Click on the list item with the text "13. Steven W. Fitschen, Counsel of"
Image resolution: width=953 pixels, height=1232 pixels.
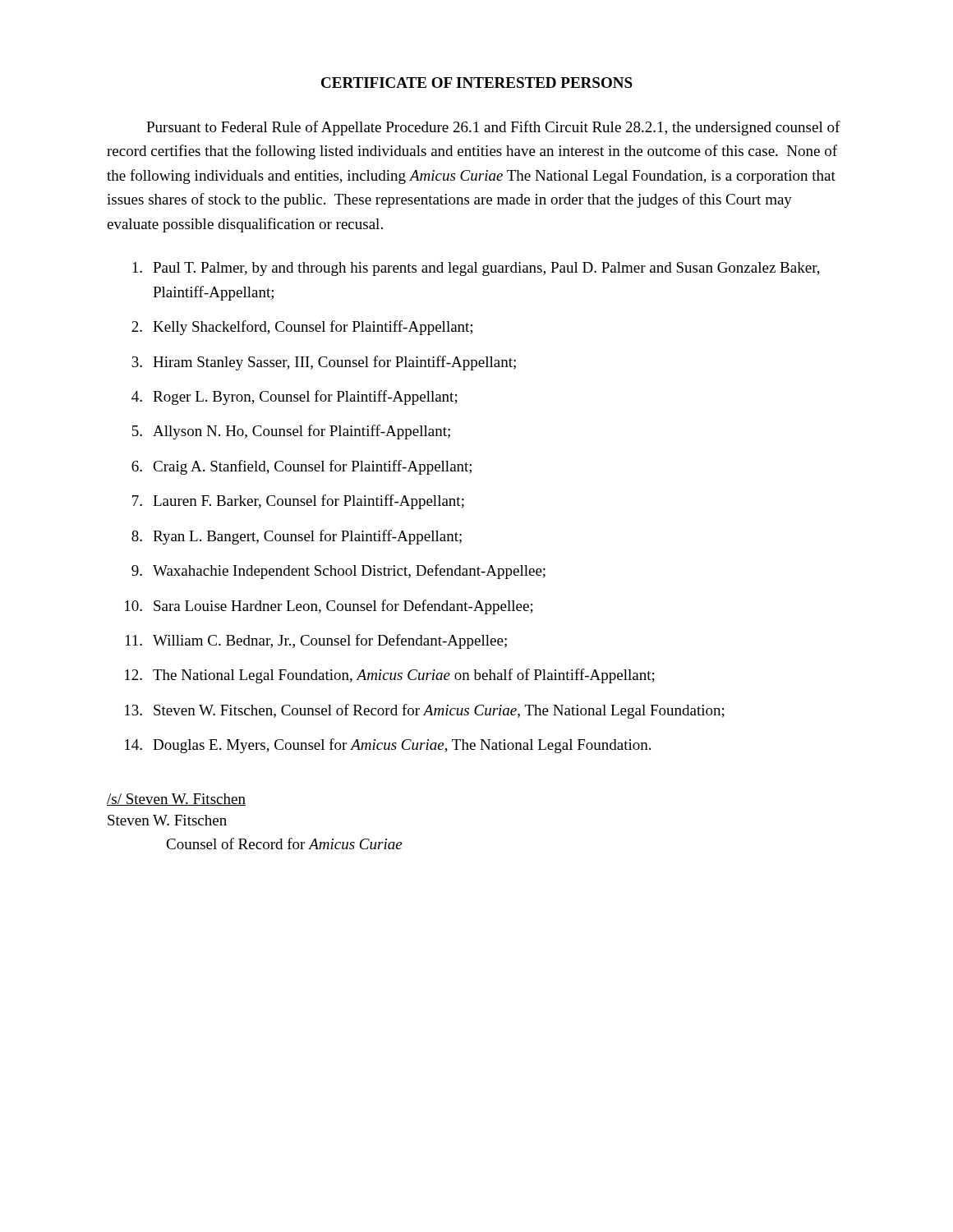(476, 710)
